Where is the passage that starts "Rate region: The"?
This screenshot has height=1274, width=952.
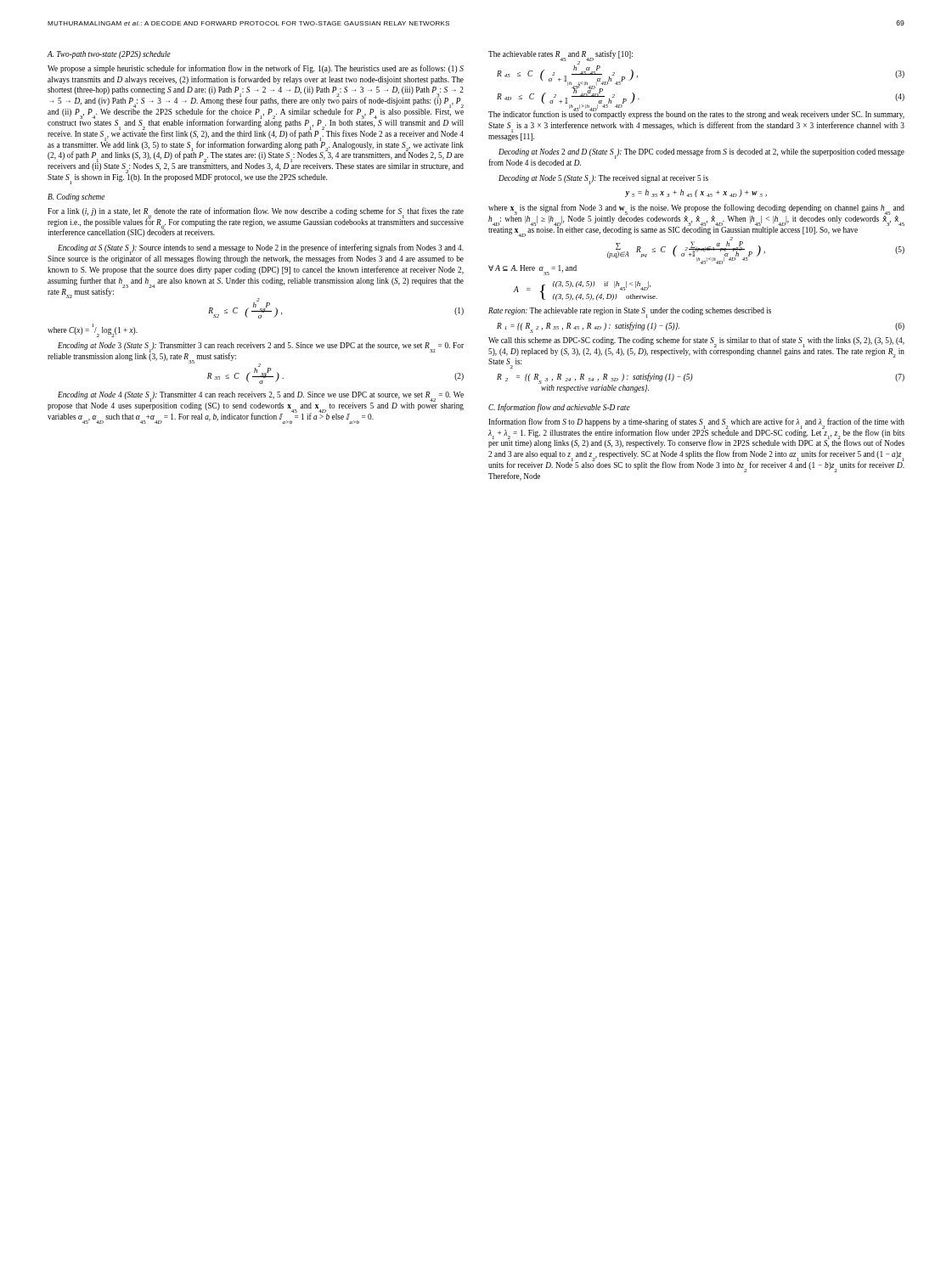point(696,311)
